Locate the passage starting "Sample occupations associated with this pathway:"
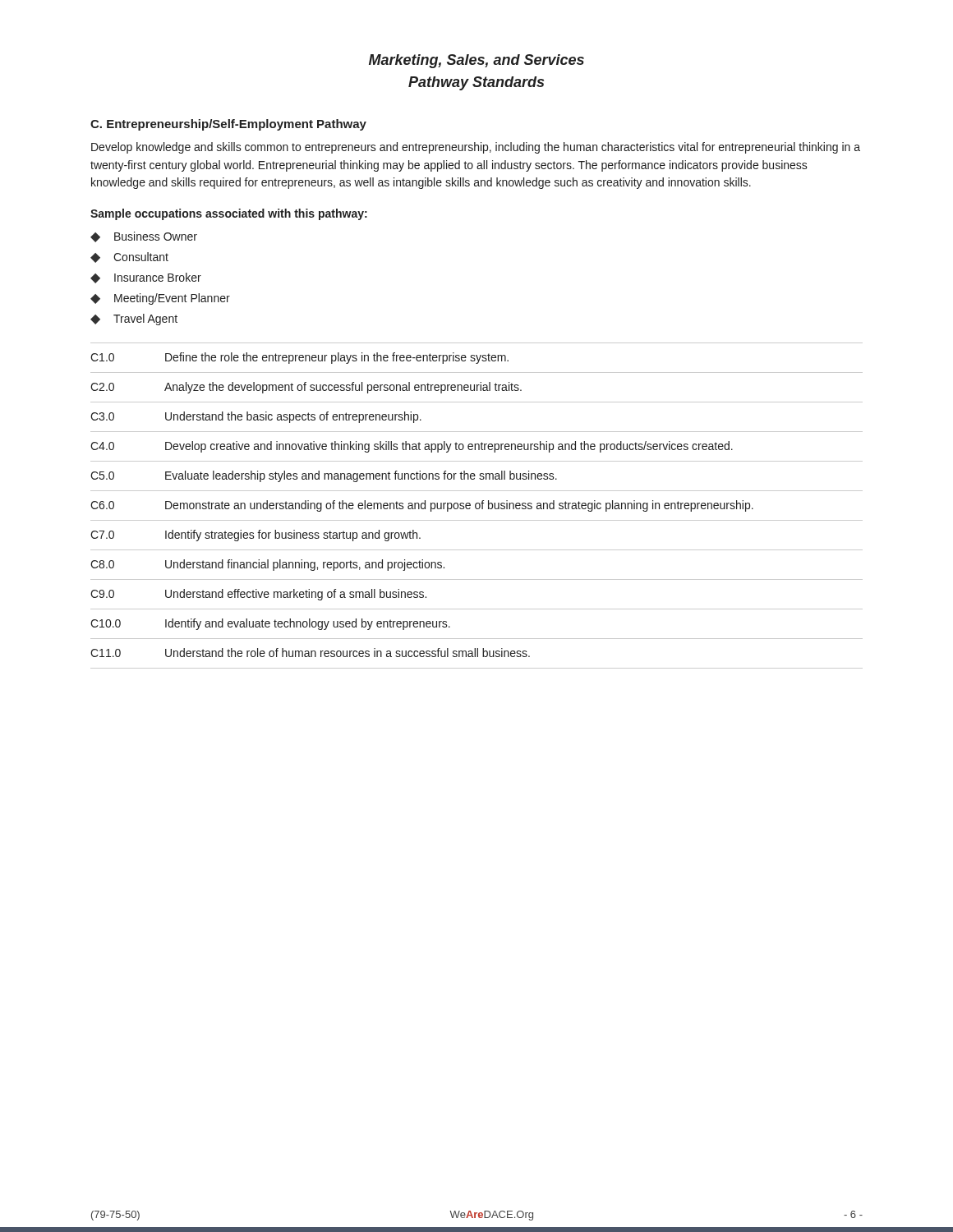953x1232 pixels. 229,214
